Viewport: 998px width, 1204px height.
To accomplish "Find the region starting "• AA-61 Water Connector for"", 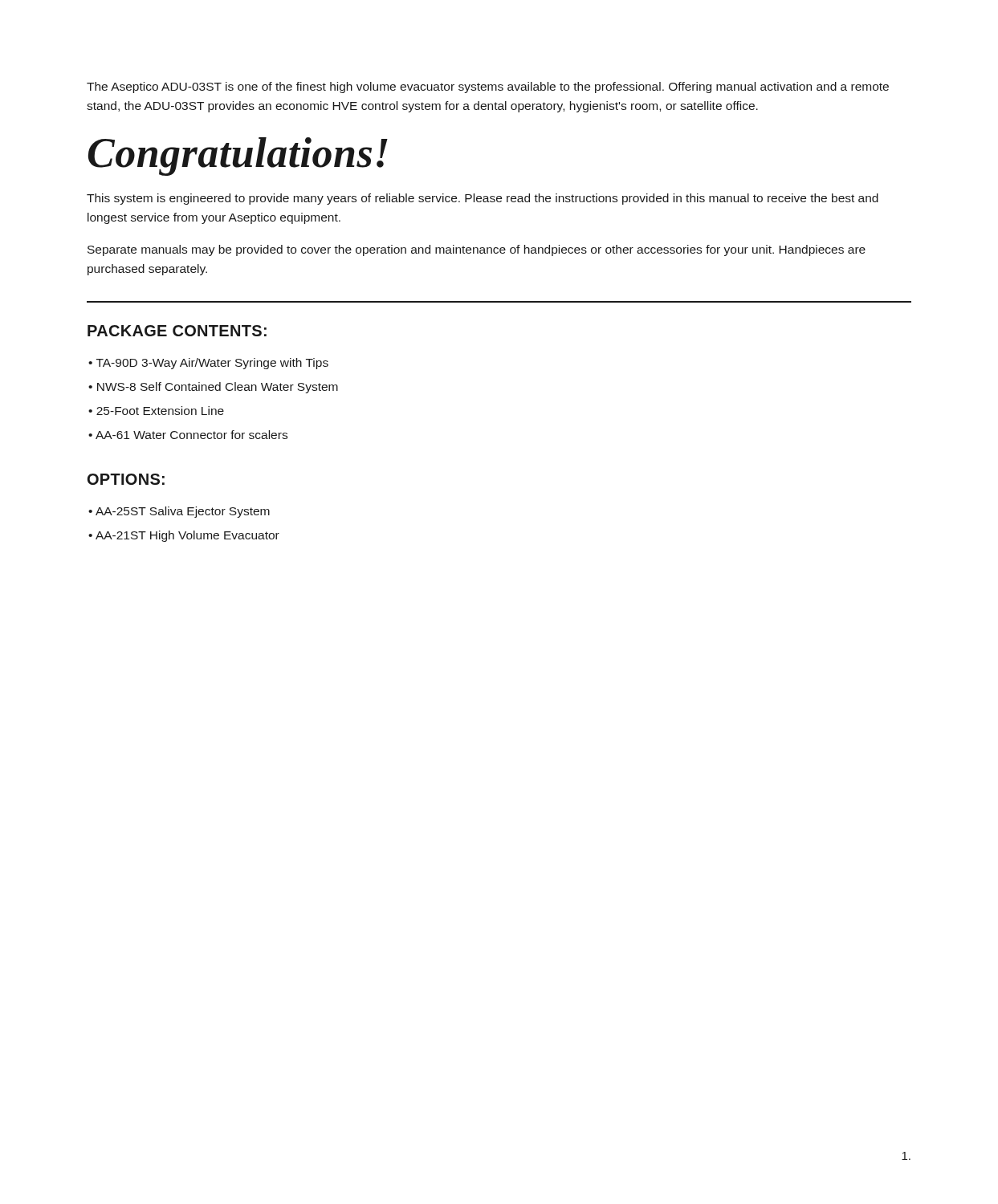I will coord(188,435).
